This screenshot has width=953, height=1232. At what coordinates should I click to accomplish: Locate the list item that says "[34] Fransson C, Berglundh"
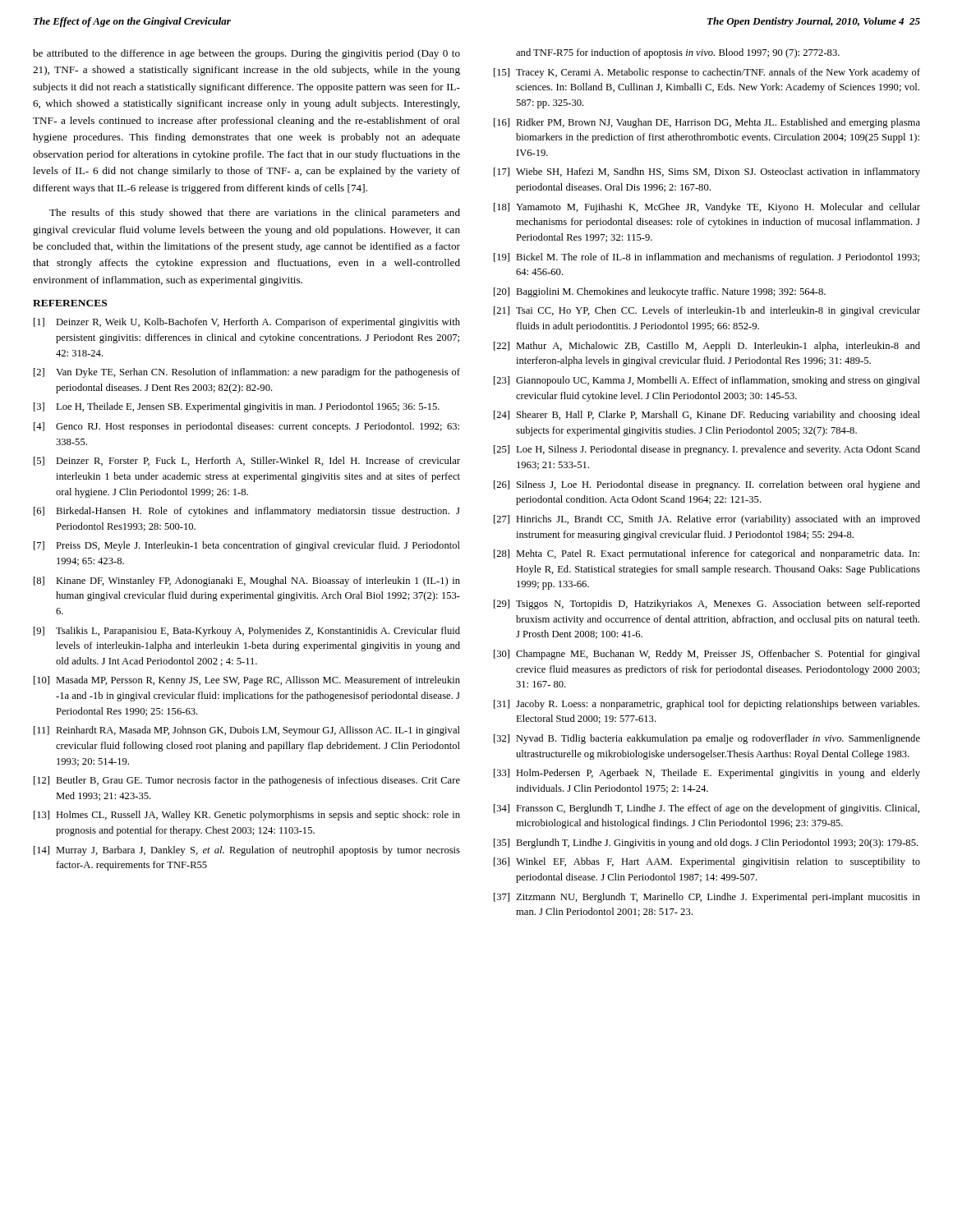pos(707,816)
